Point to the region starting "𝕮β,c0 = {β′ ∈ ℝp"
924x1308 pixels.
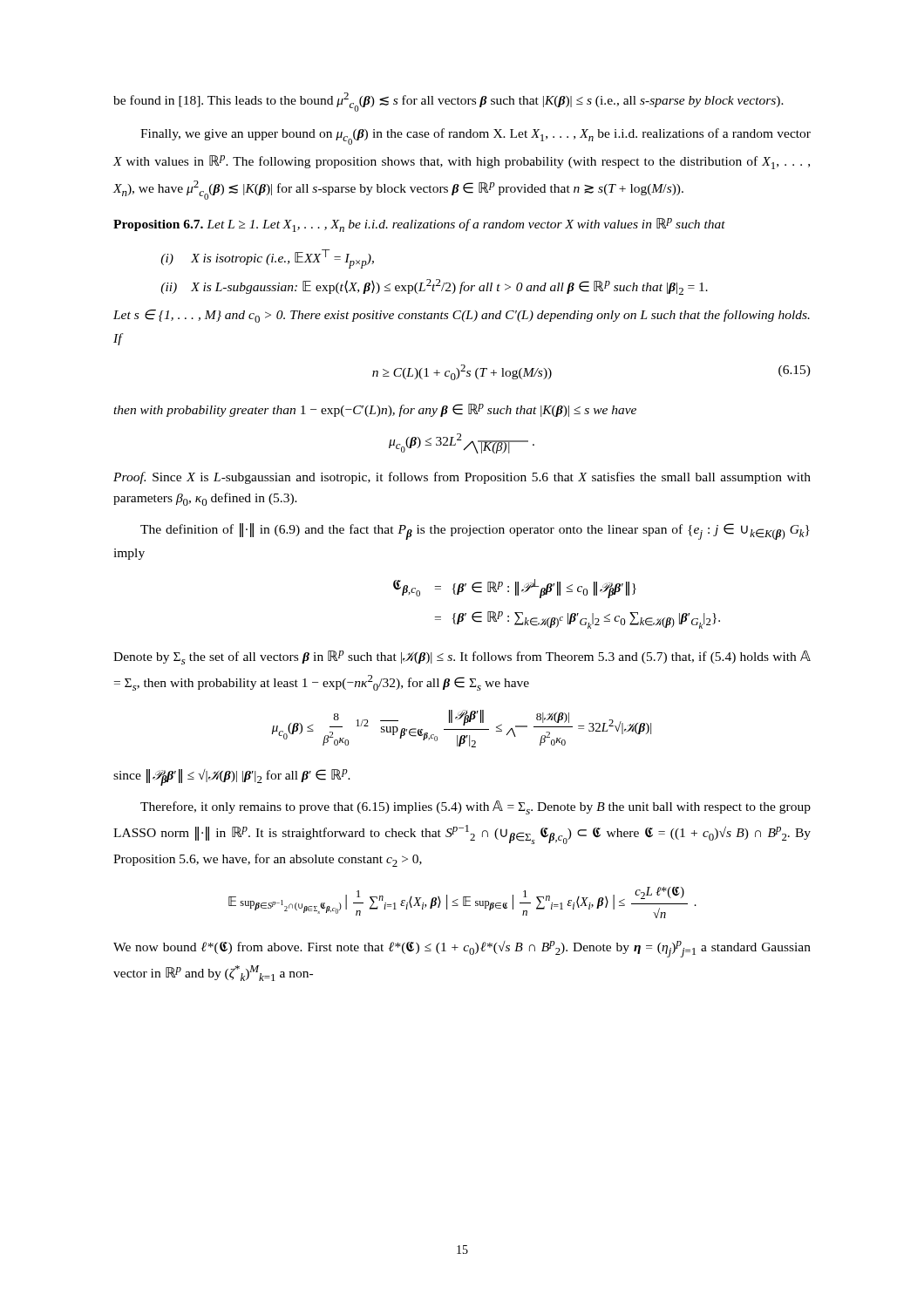(462, 603)
